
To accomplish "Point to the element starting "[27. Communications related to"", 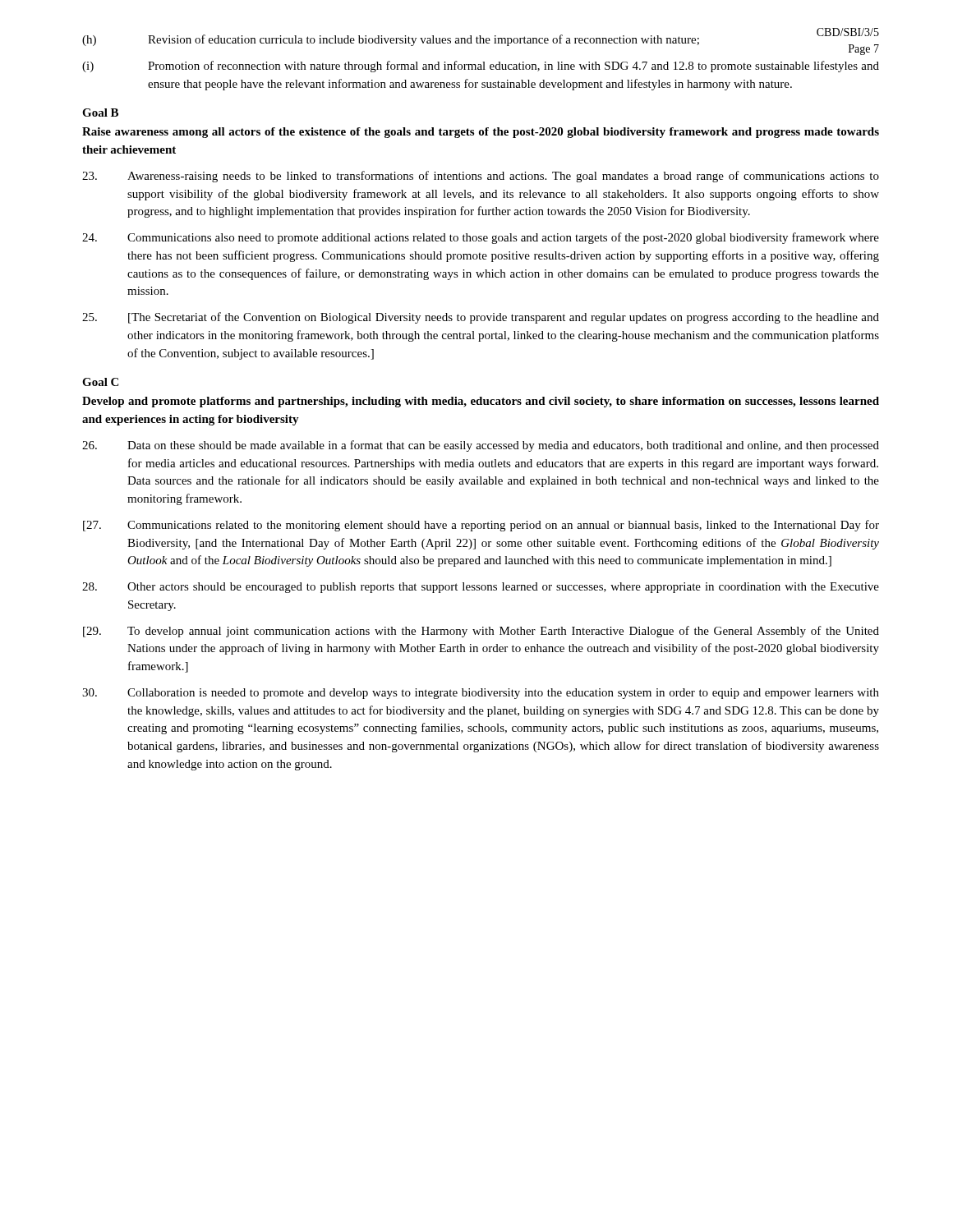I will coord(481,543).
